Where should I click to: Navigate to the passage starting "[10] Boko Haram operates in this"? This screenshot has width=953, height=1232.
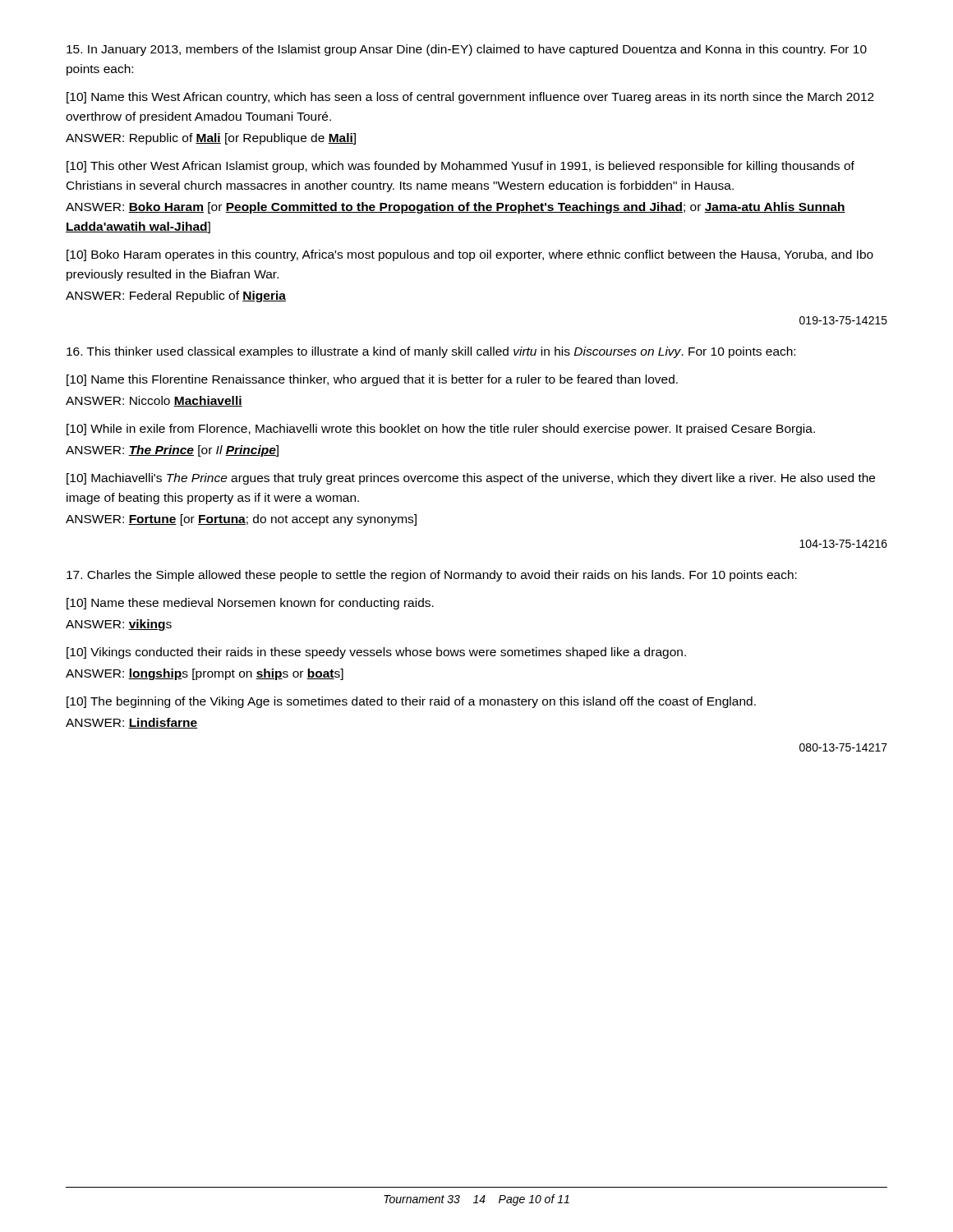[470, 255]
